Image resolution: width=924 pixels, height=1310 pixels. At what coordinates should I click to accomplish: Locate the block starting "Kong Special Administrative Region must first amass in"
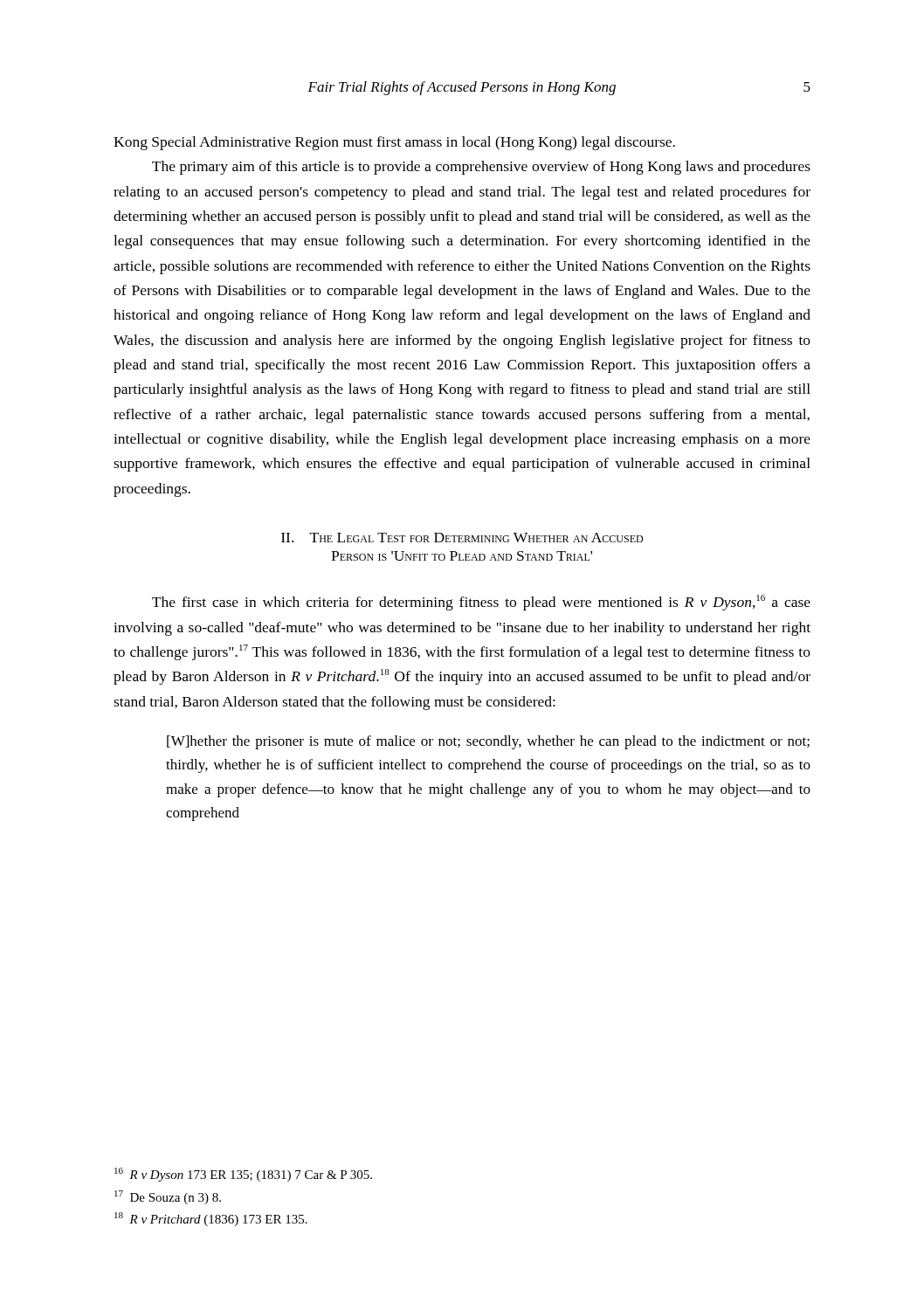pos(462,315)
